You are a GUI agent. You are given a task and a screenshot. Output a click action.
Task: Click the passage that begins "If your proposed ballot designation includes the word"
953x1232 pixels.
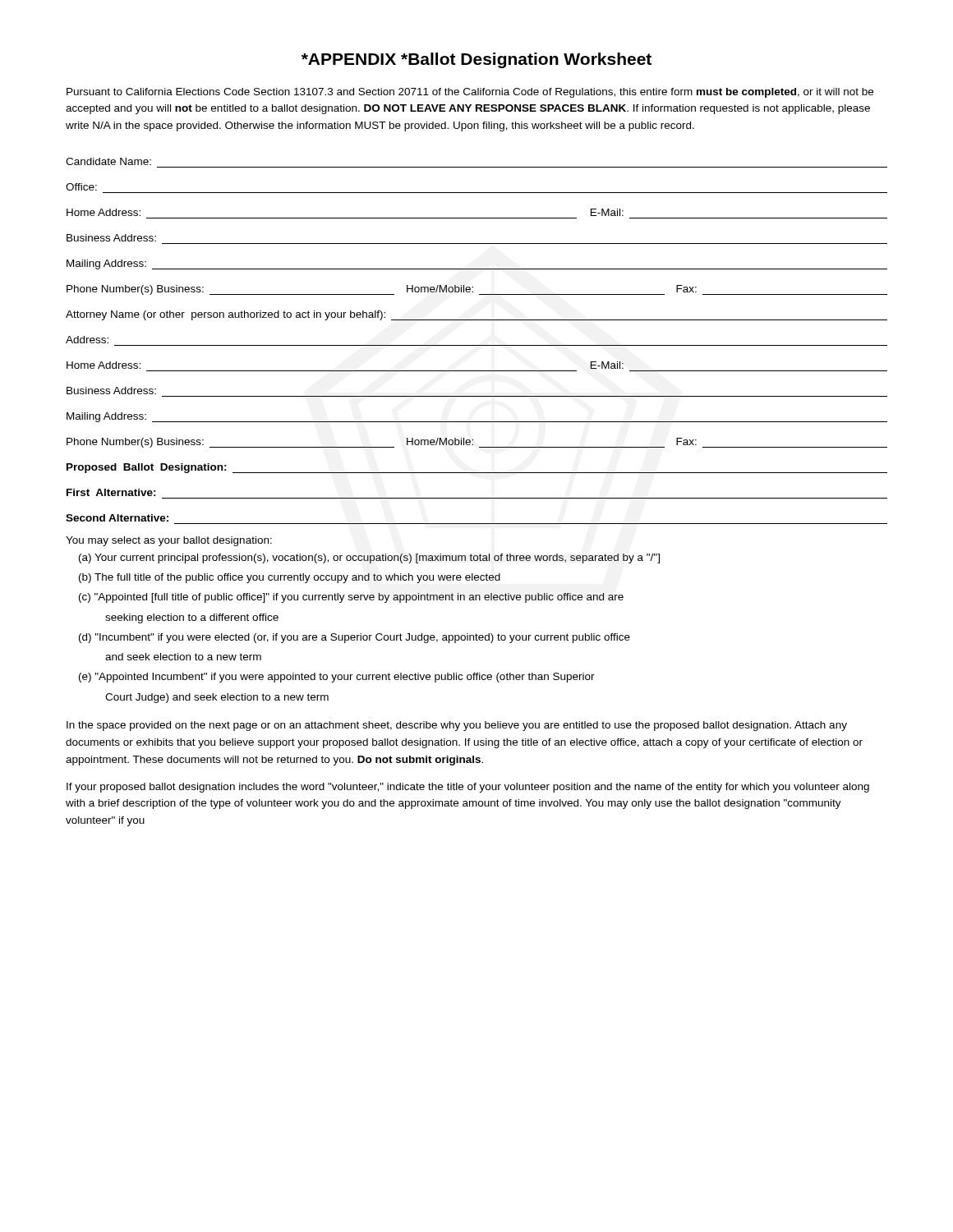[468, 803]
